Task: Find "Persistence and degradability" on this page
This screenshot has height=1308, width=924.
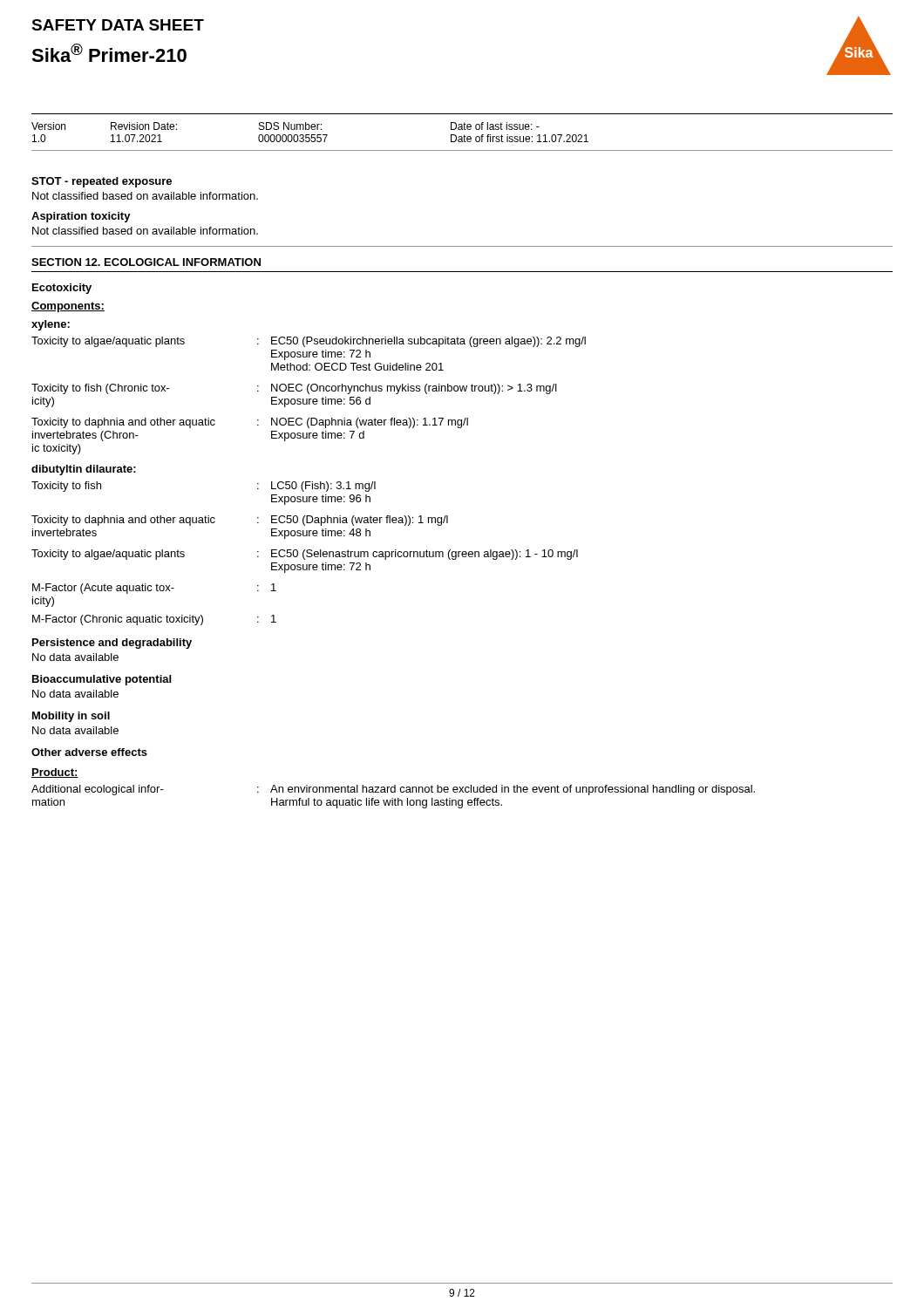Action: (112, 642)
